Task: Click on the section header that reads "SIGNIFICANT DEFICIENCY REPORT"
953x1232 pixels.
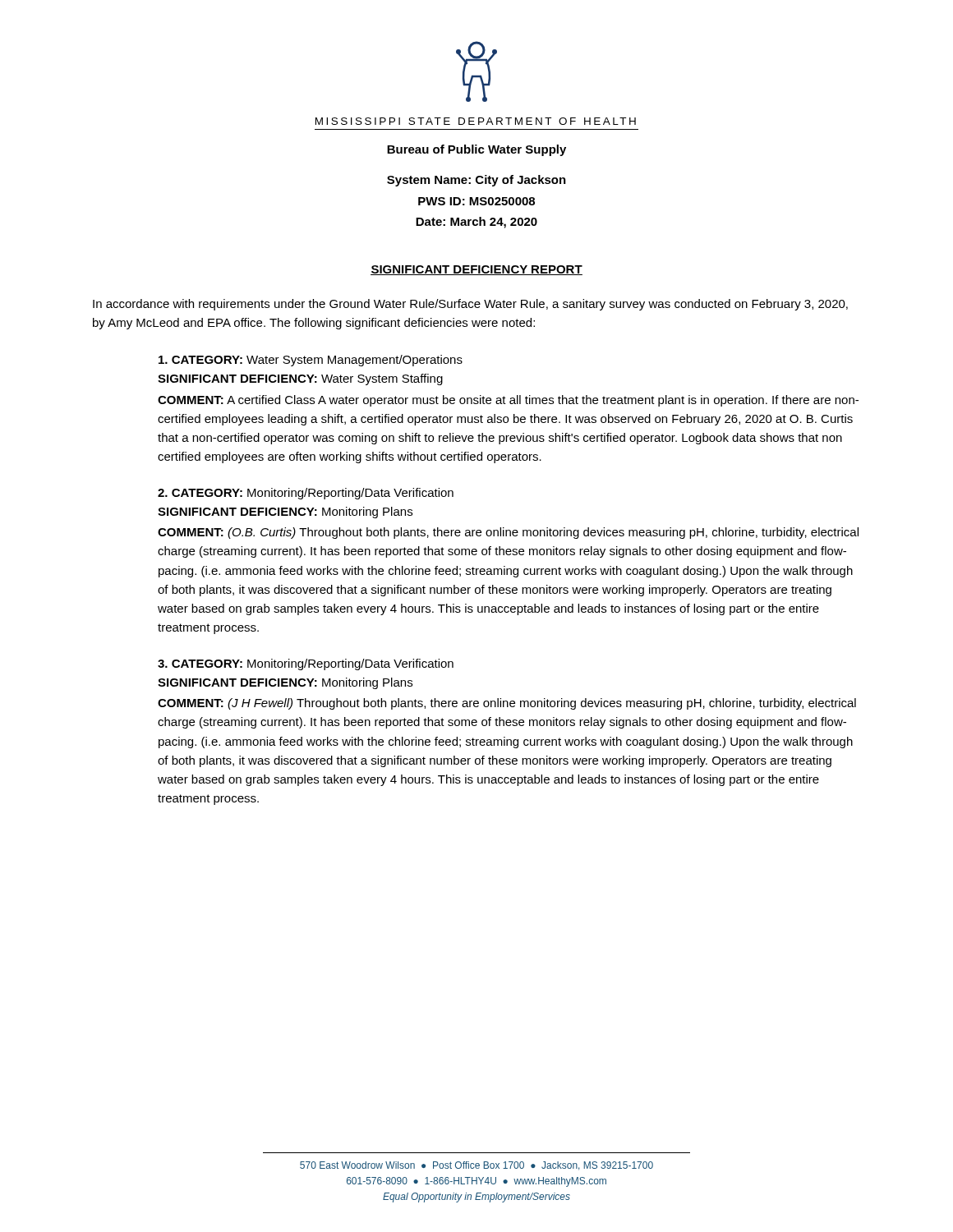Action: [x=476, y=269]
